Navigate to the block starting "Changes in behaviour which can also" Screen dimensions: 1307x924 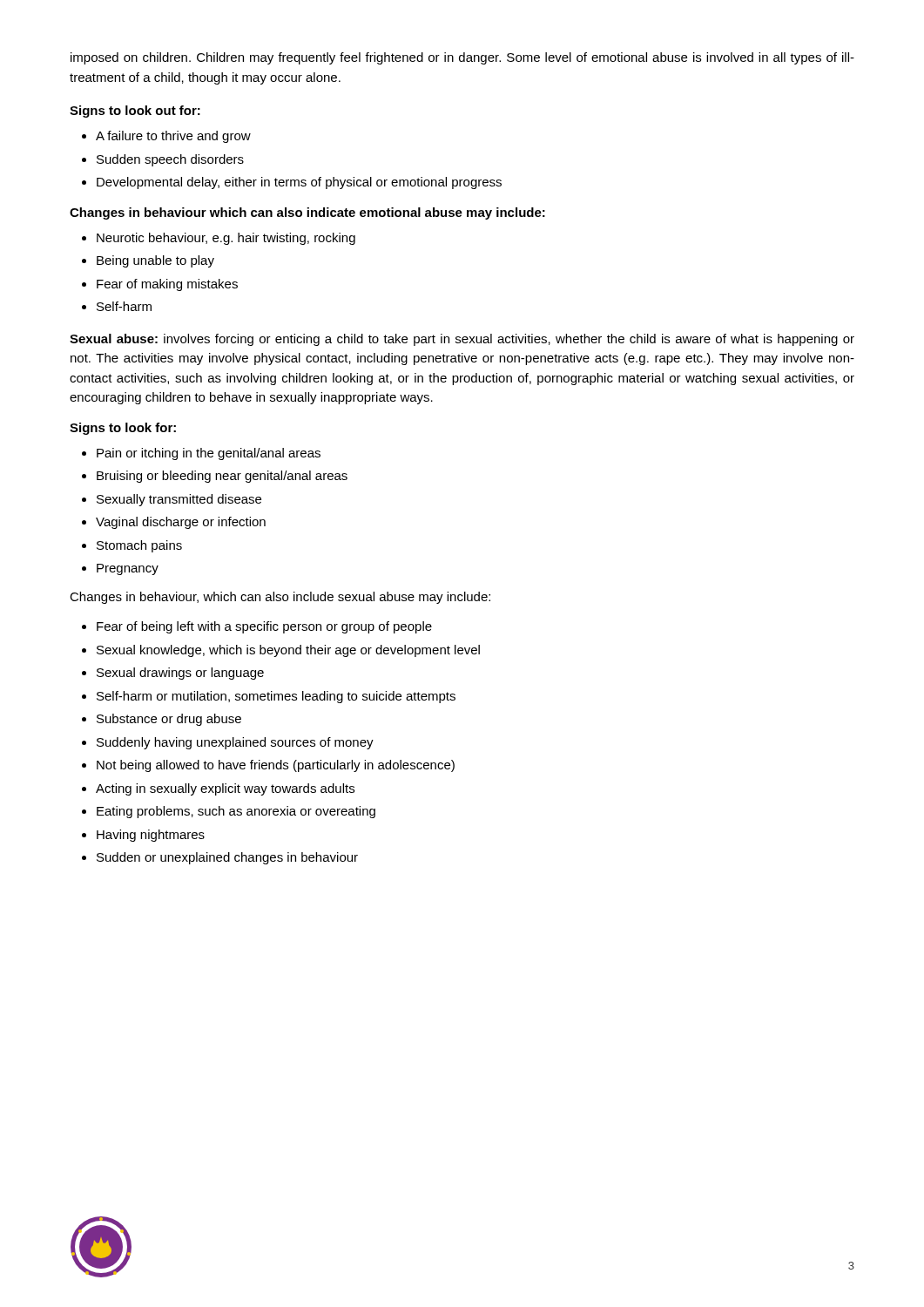tap(308, 212)
